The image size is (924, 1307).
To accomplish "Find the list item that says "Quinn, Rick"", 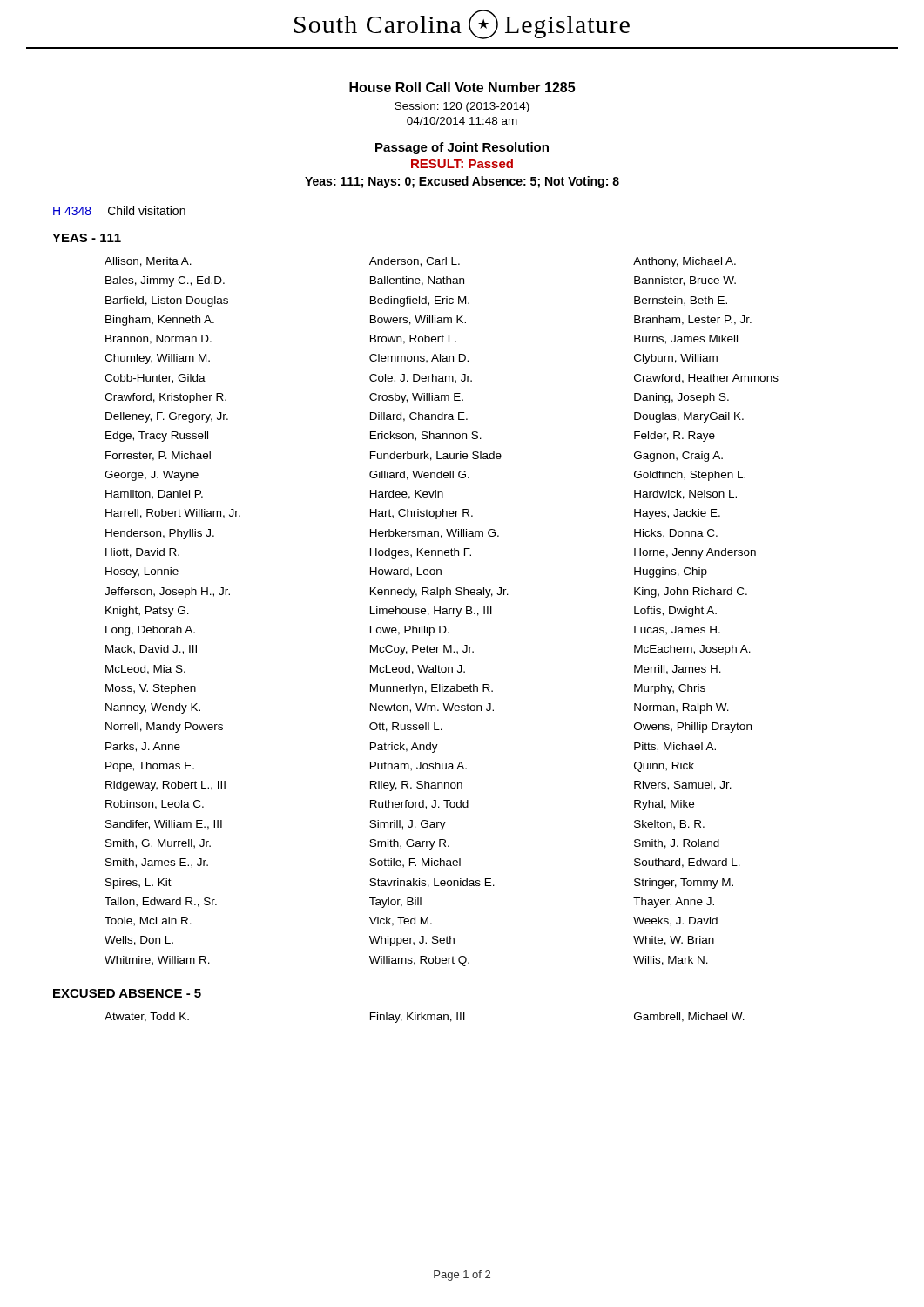I will point(664,765).
